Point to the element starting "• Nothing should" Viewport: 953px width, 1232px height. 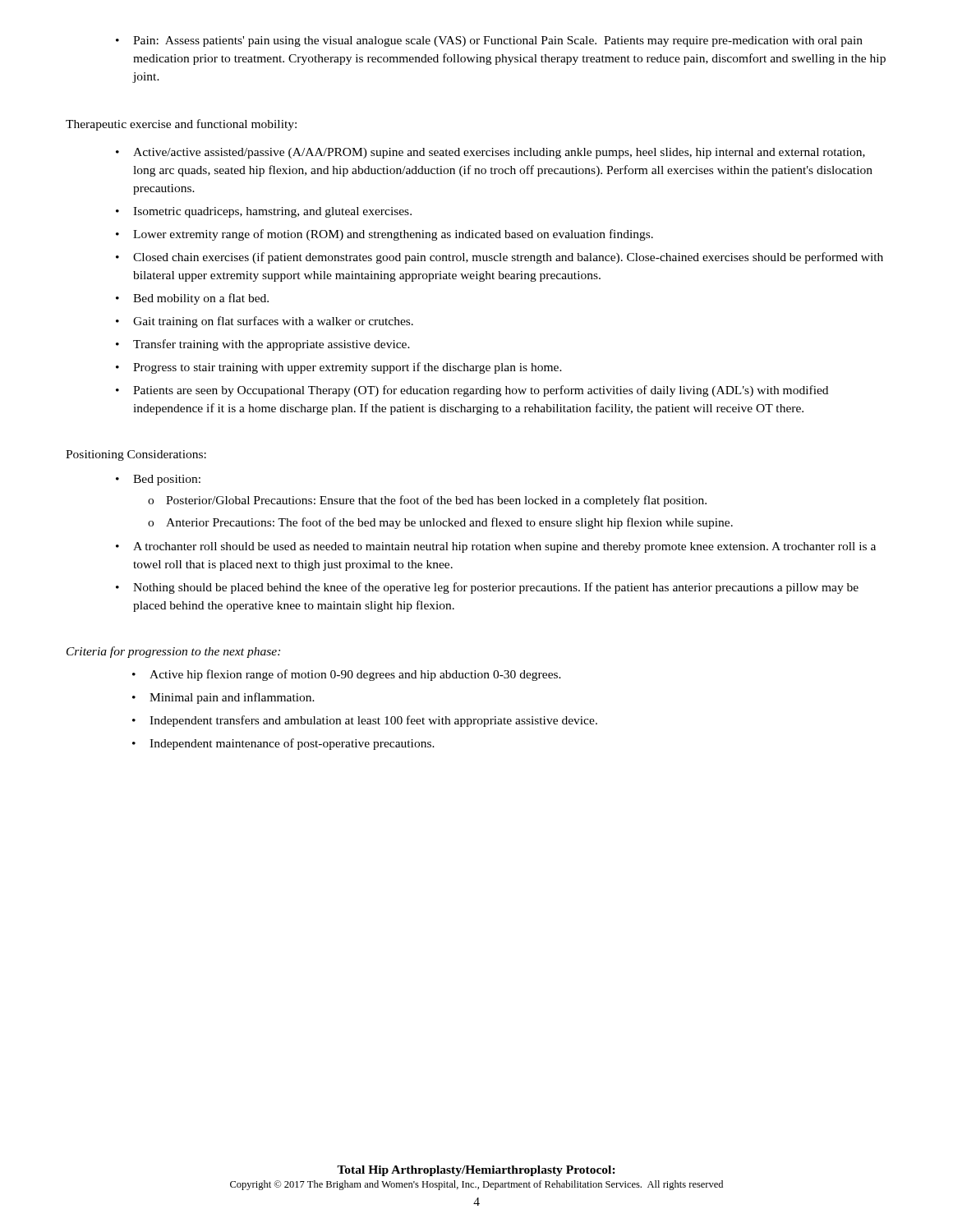[x=501, y=596]
